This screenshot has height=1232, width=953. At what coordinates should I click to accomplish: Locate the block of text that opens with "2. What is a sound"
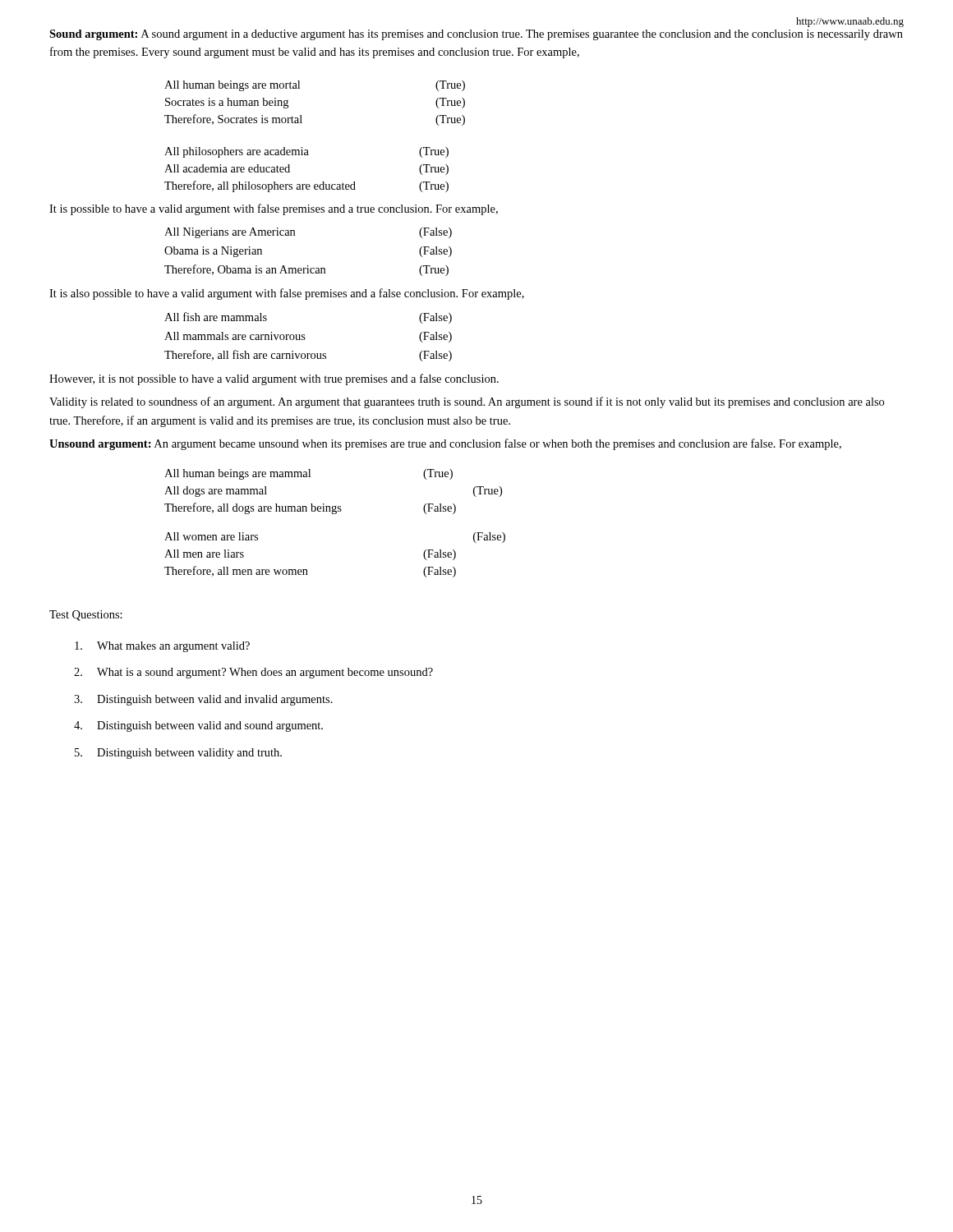[253, 672]
